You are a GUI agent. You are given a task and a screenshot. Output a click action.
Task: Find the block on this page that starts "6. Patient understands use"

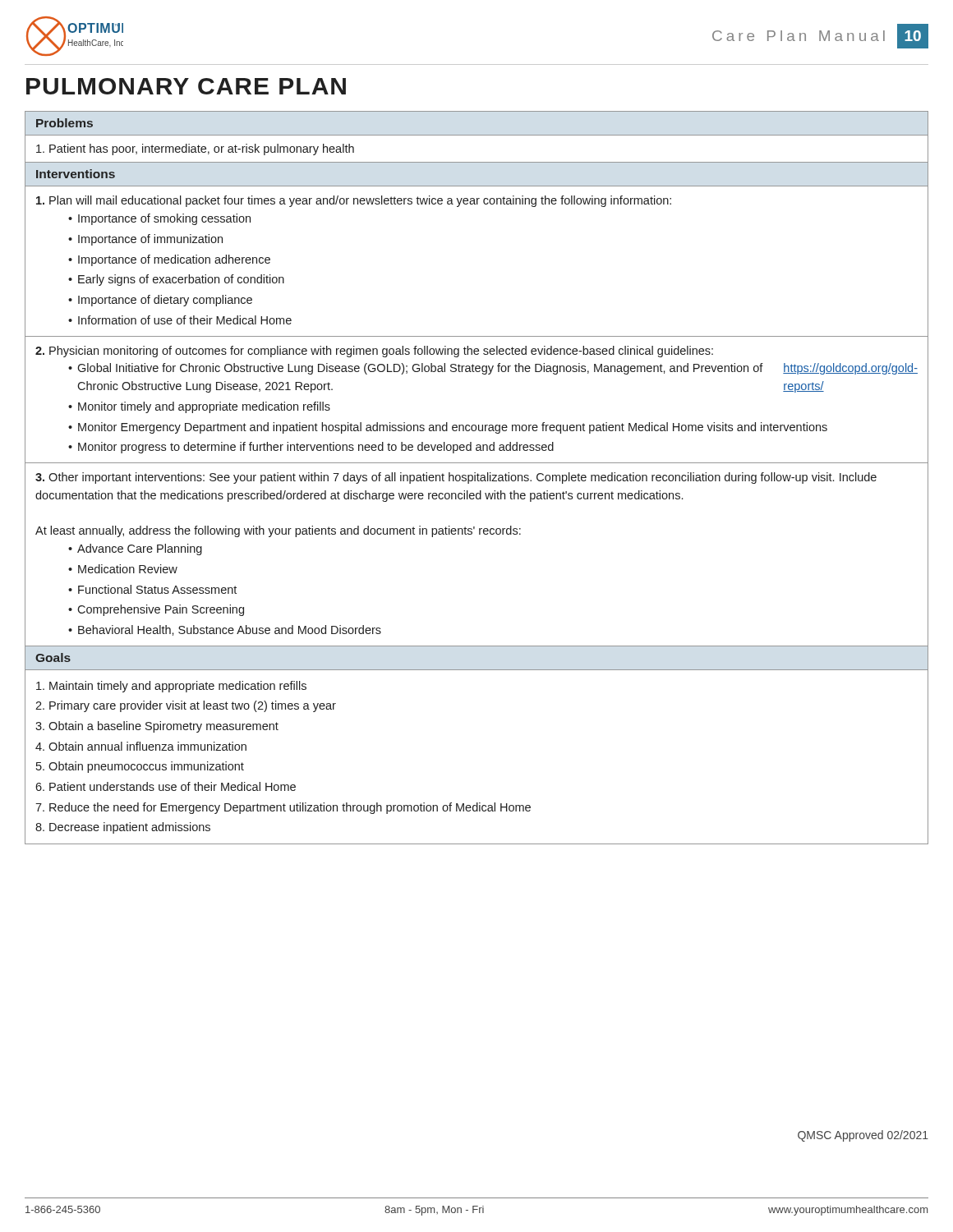[x=166, y=787]
